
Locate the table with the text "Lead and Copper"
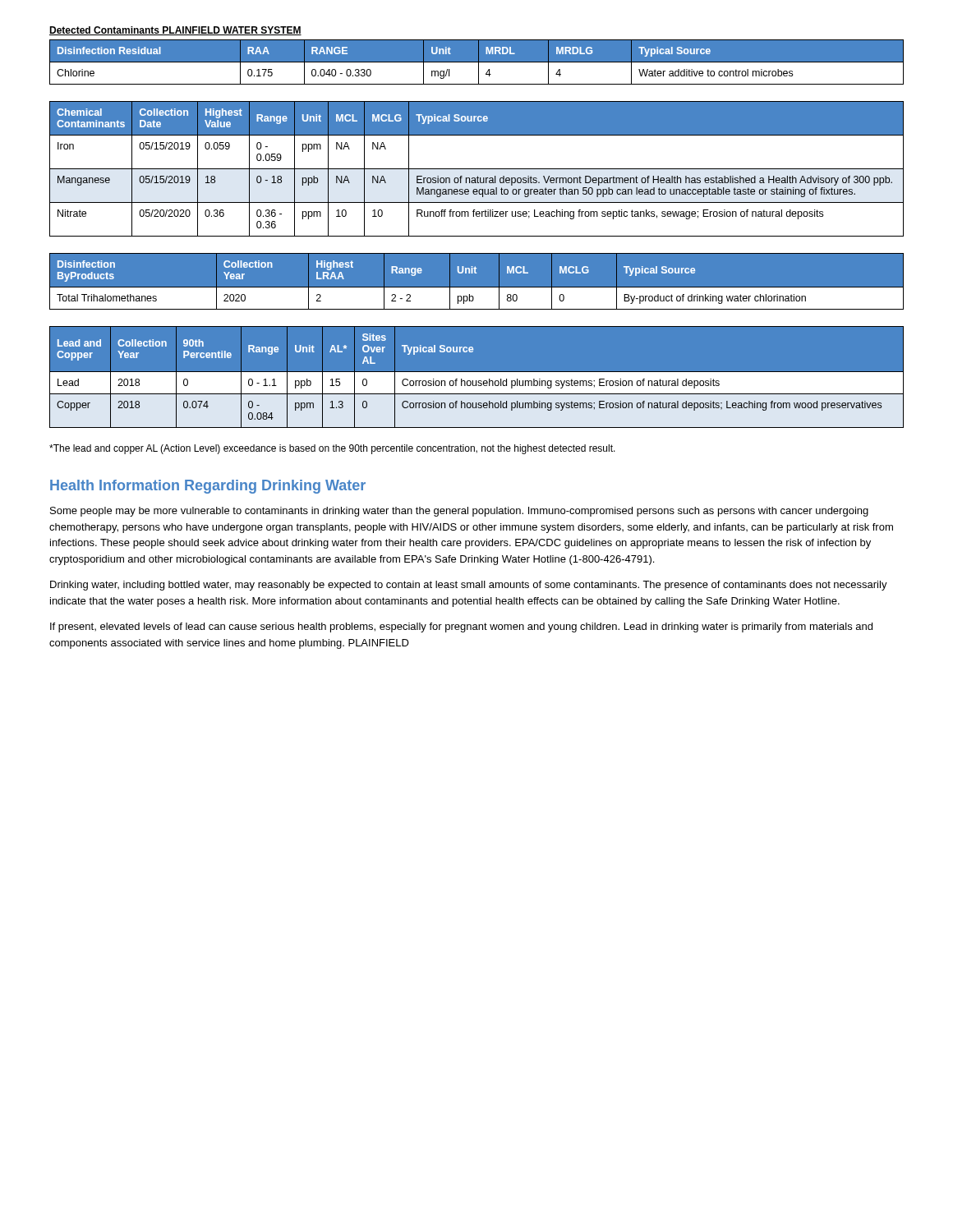tap(476, 377)
